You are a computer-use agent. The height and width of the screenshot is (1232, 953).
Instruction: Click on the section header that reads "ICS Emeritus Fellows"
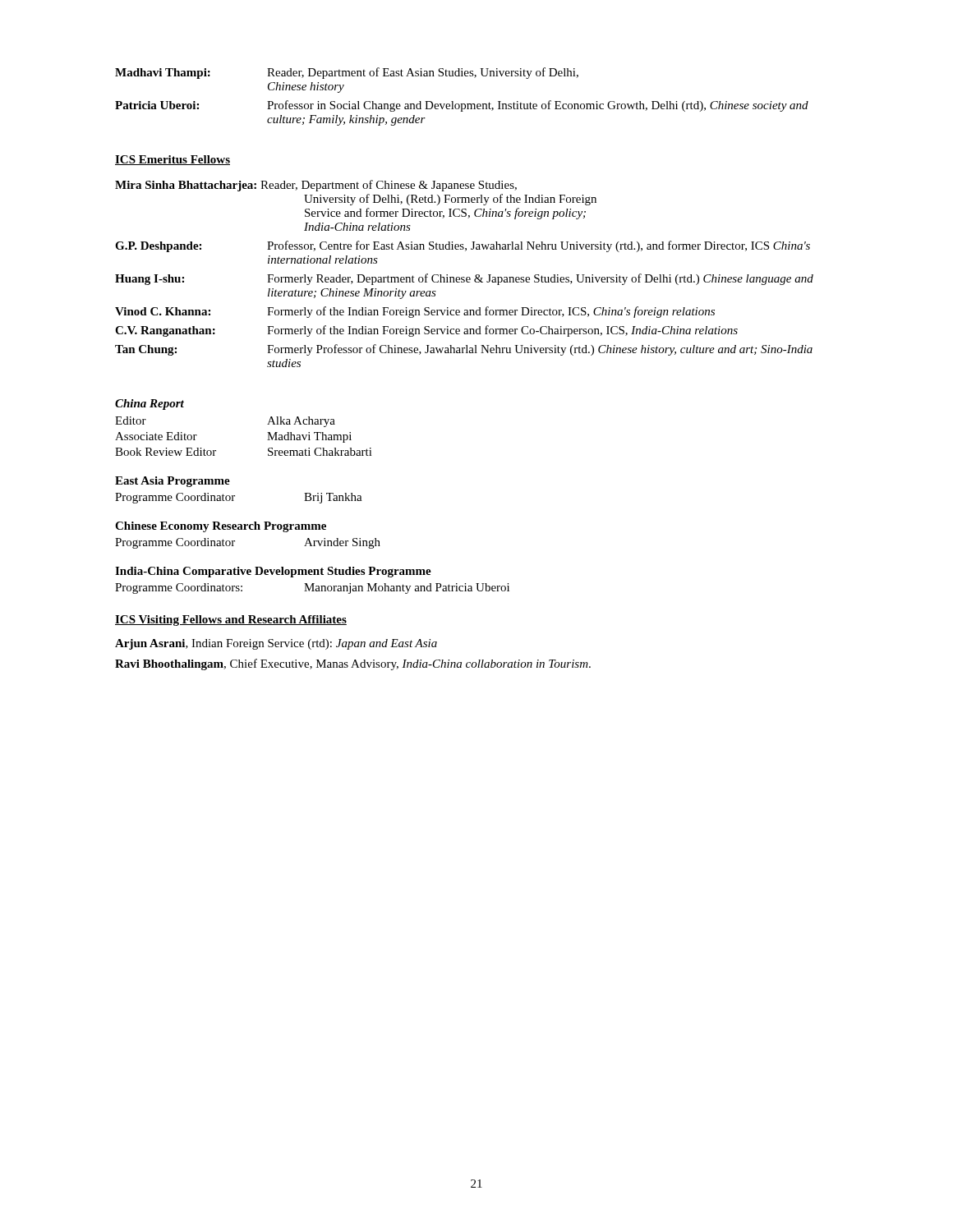click(x=173, y=159)
